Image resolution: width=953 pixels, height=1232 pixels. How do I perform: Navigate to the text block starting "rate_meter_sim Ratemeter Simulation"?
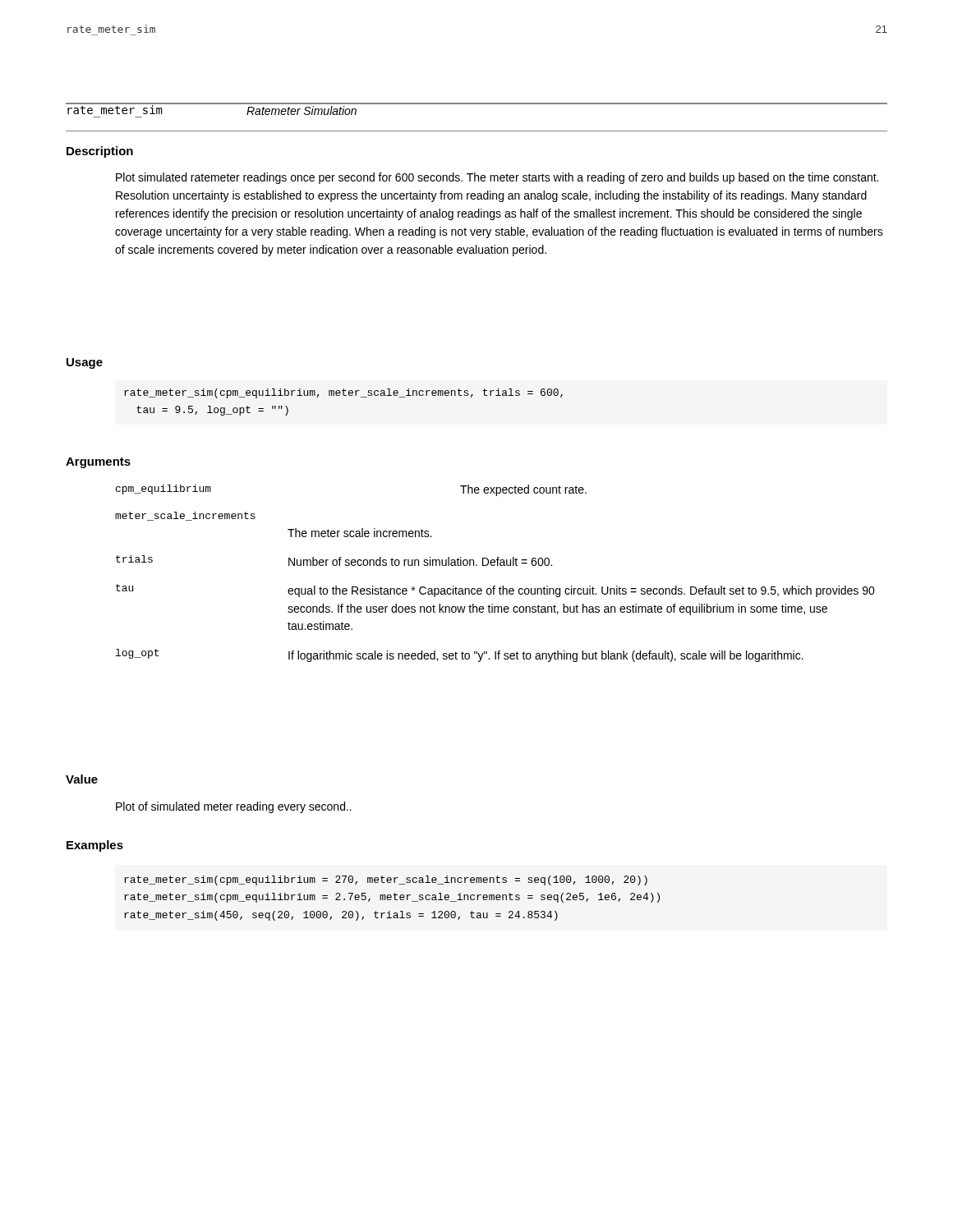click(x=211, y=110)
